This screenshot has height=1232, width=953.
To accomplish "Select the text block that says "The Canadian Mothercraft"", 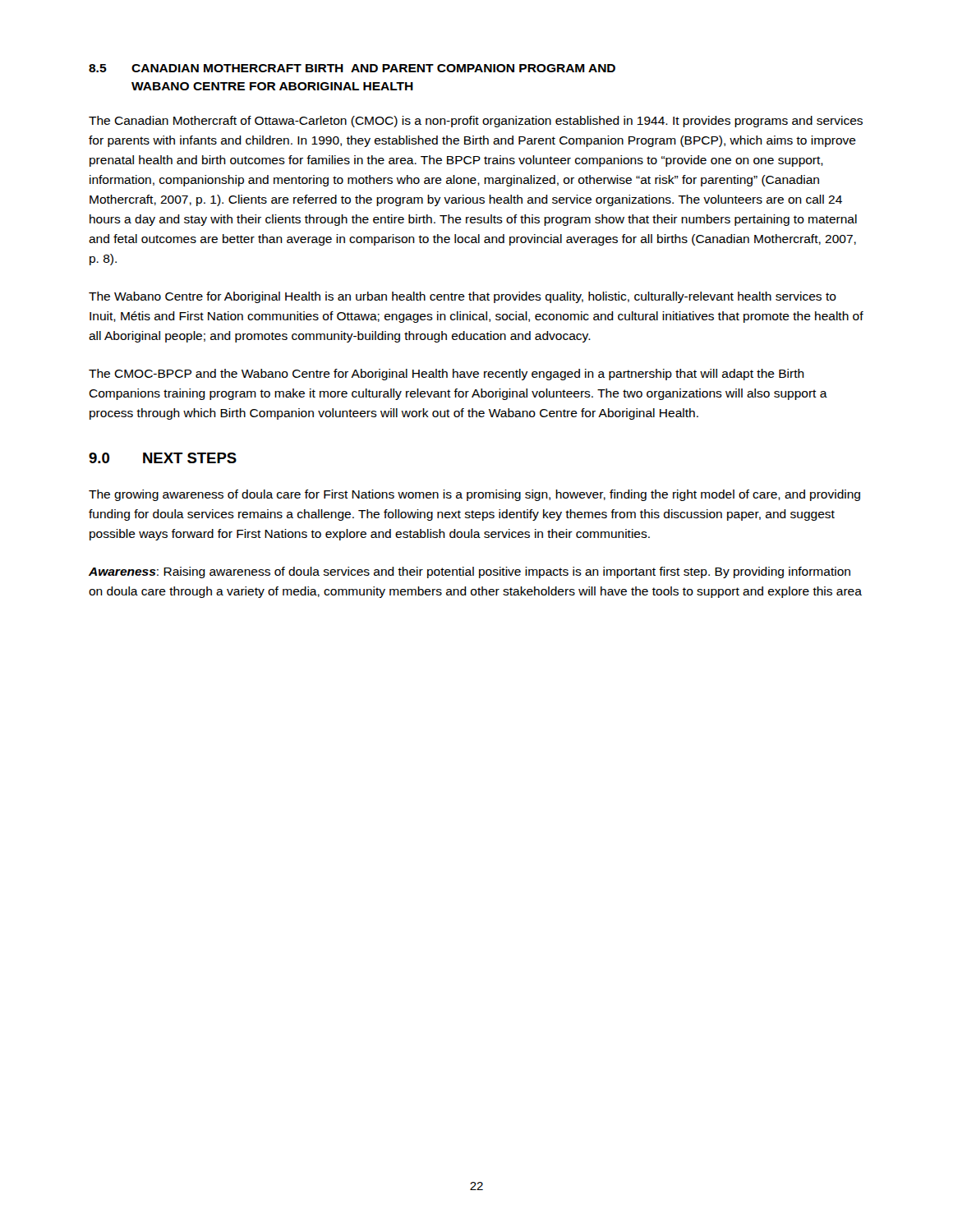I will [476, 189].
